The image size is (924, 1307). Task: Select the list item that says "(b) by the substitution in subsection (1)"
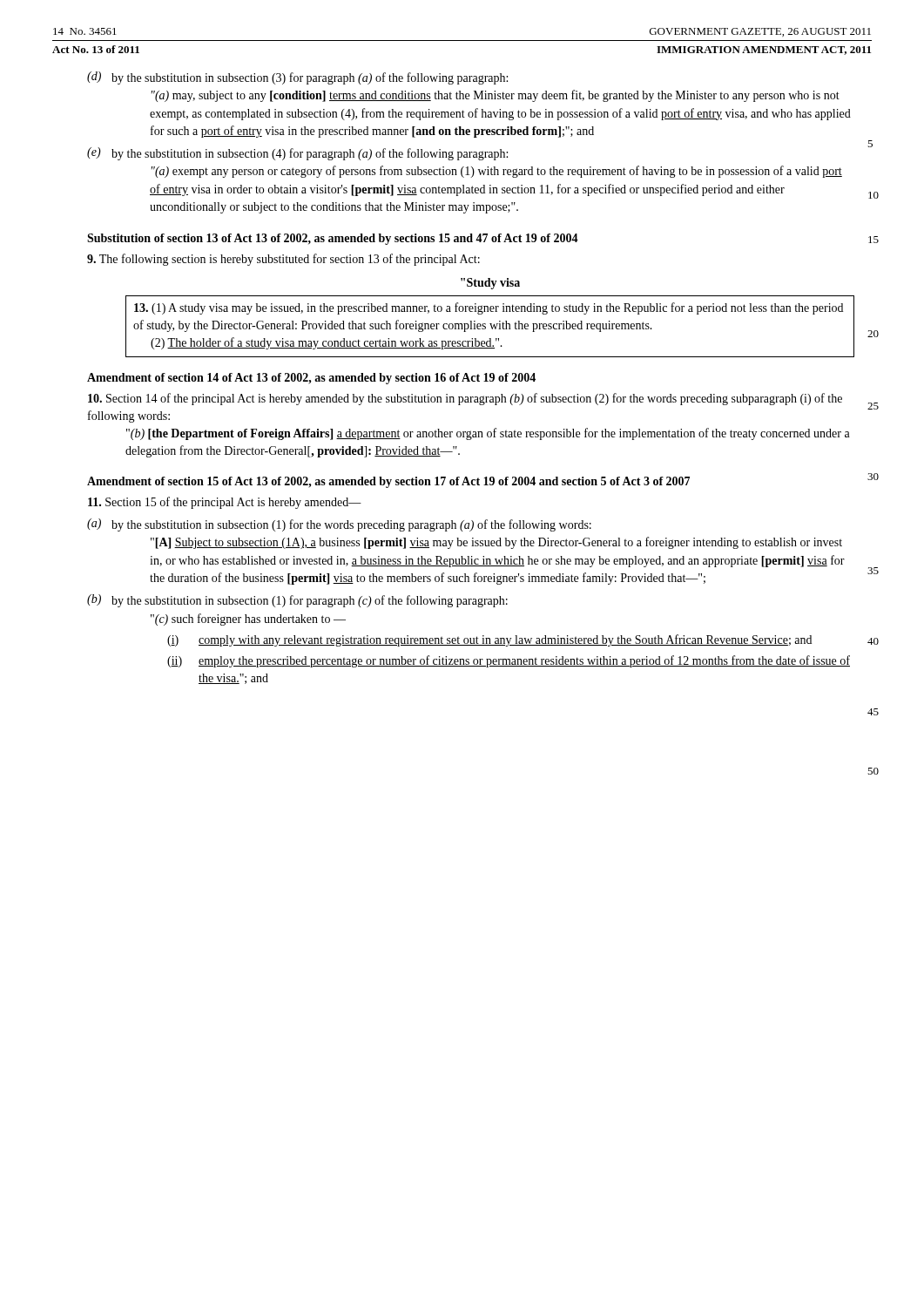(x=471, y=640)
